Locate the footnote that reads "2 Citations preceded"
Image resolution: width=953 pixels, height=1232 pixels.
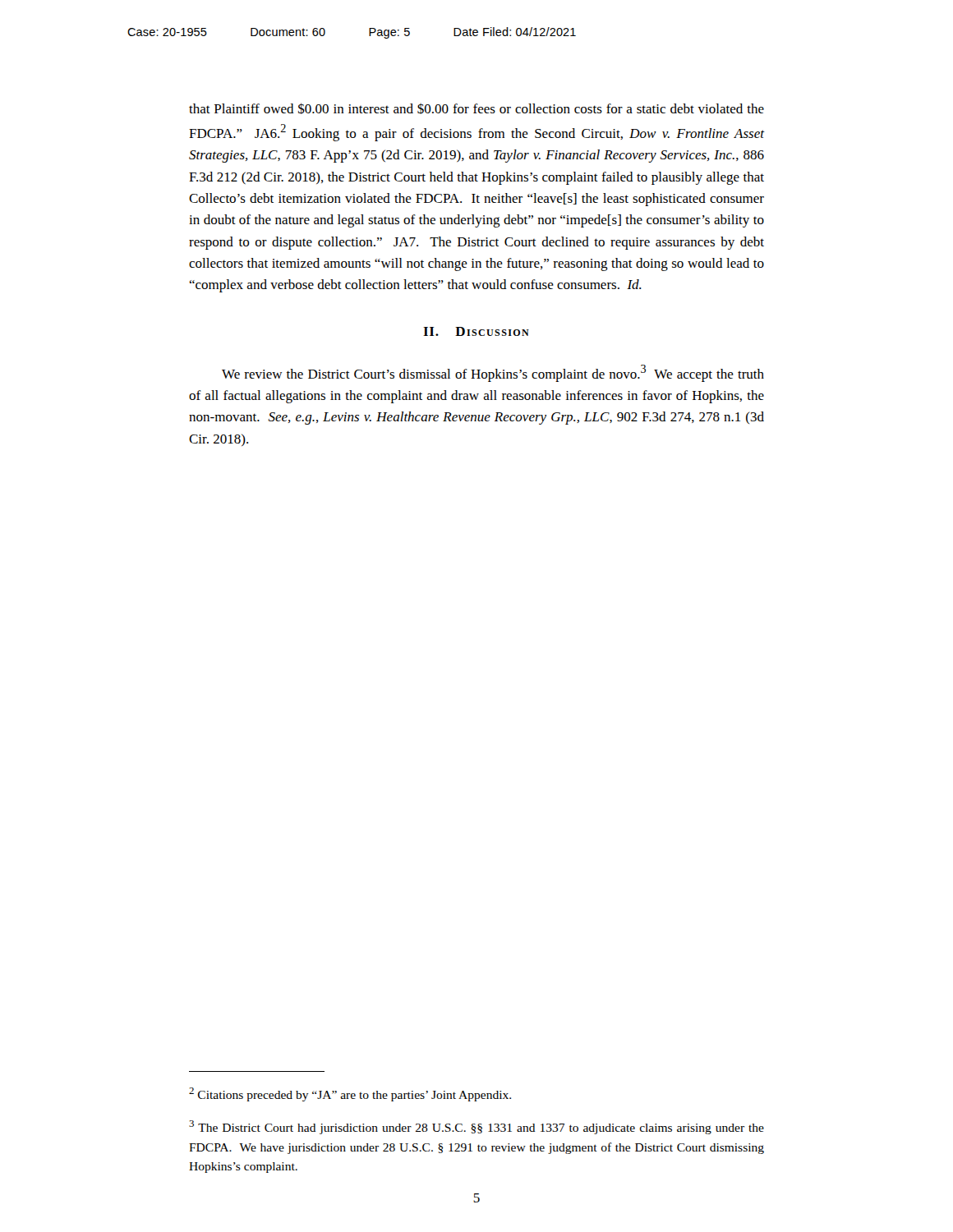(350, 1093)
